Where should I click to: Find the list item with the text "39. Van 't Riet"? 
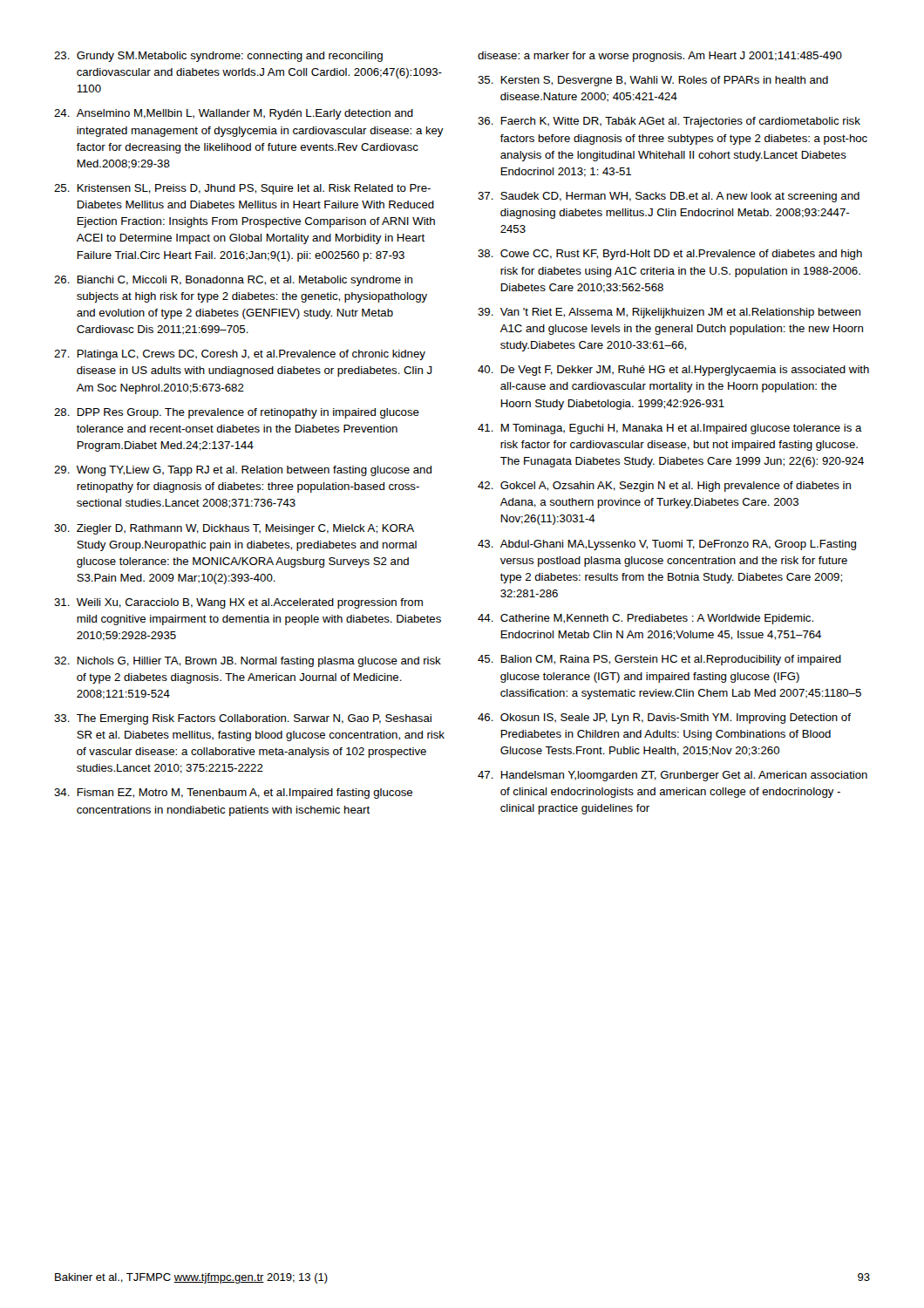pos(674,328)
